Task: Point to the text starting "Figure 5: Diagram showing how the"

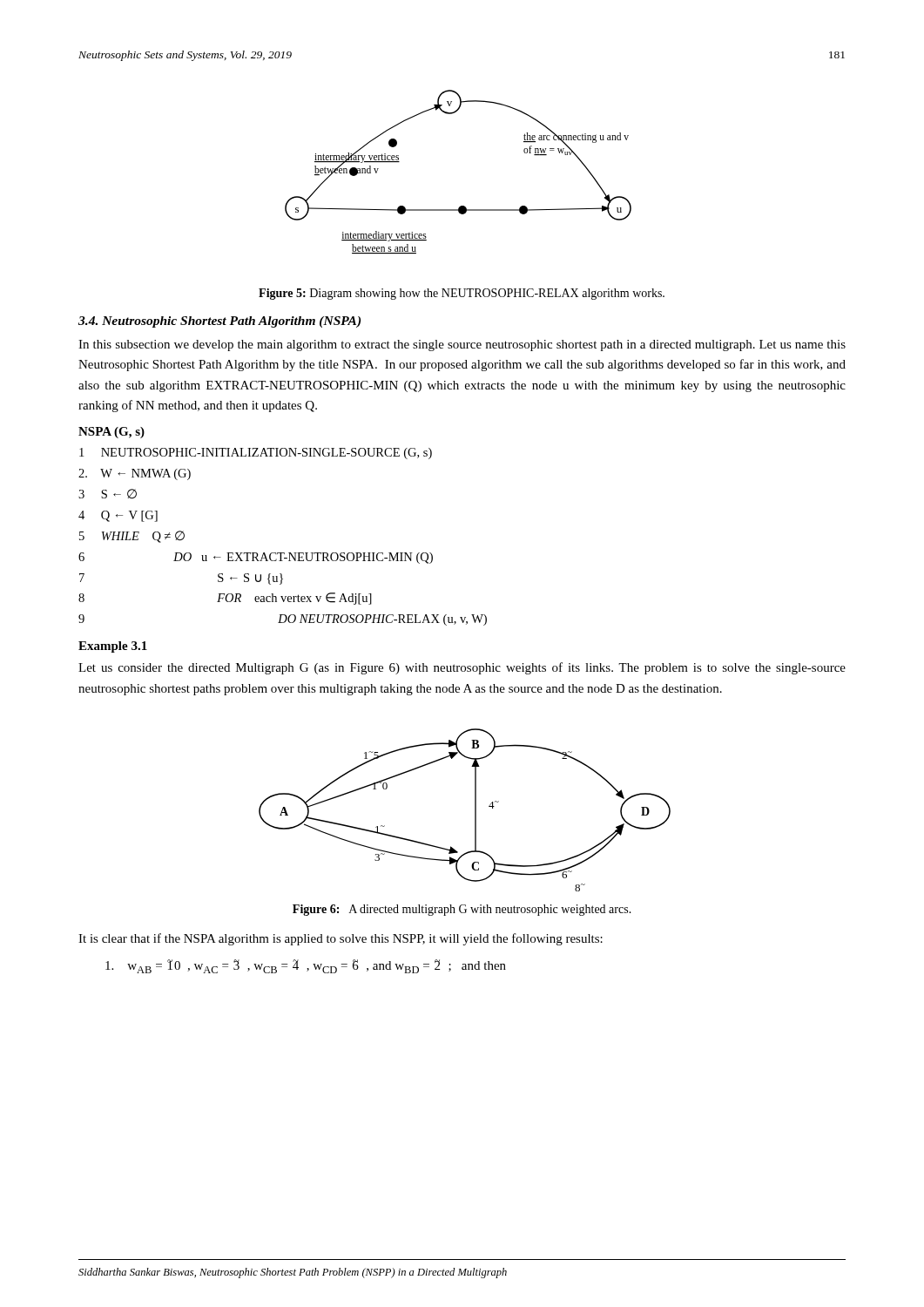Action: pos(462,293)
